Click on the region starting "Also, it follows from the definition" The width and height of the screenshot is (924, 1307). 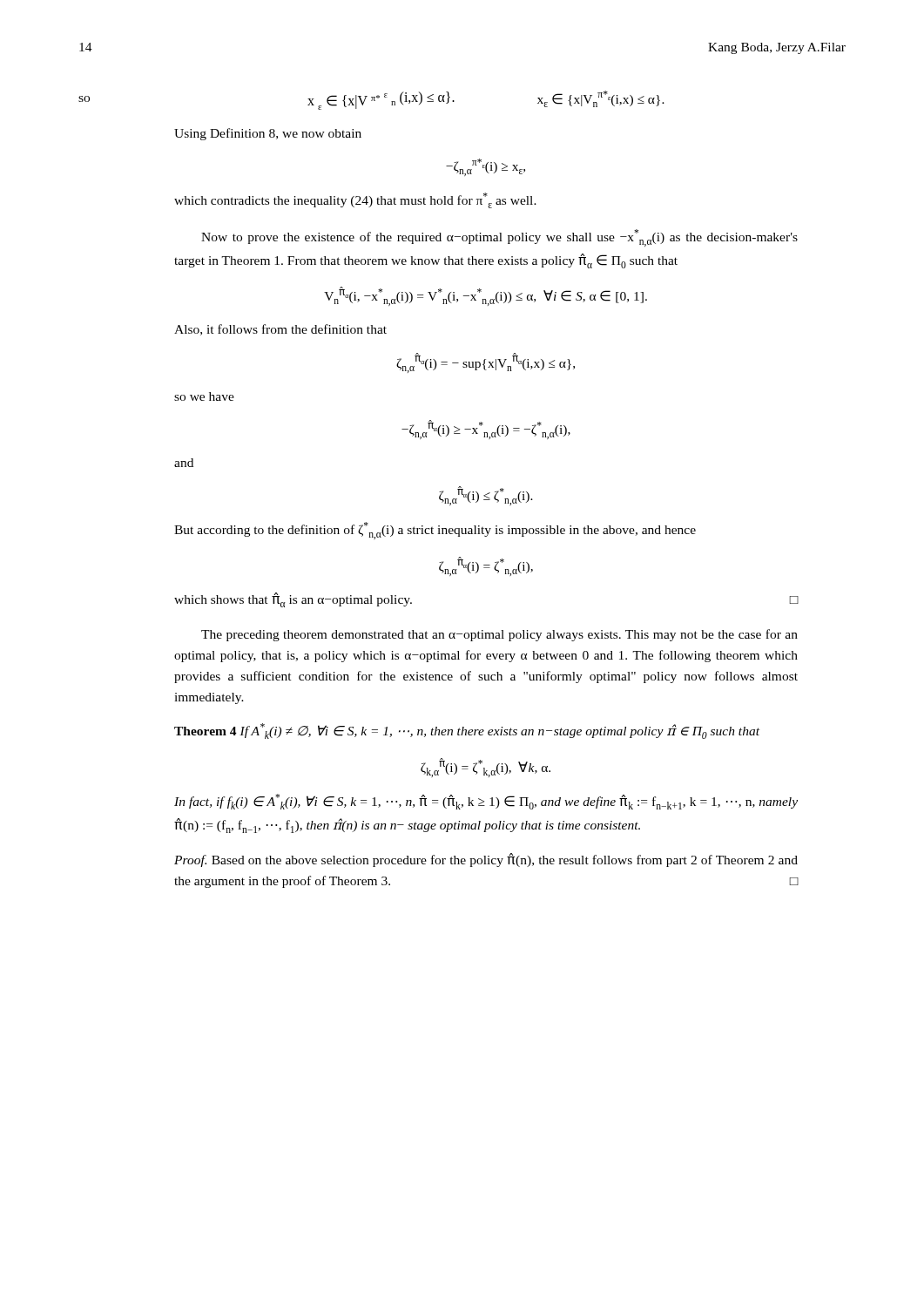click(x=280, y=329)
